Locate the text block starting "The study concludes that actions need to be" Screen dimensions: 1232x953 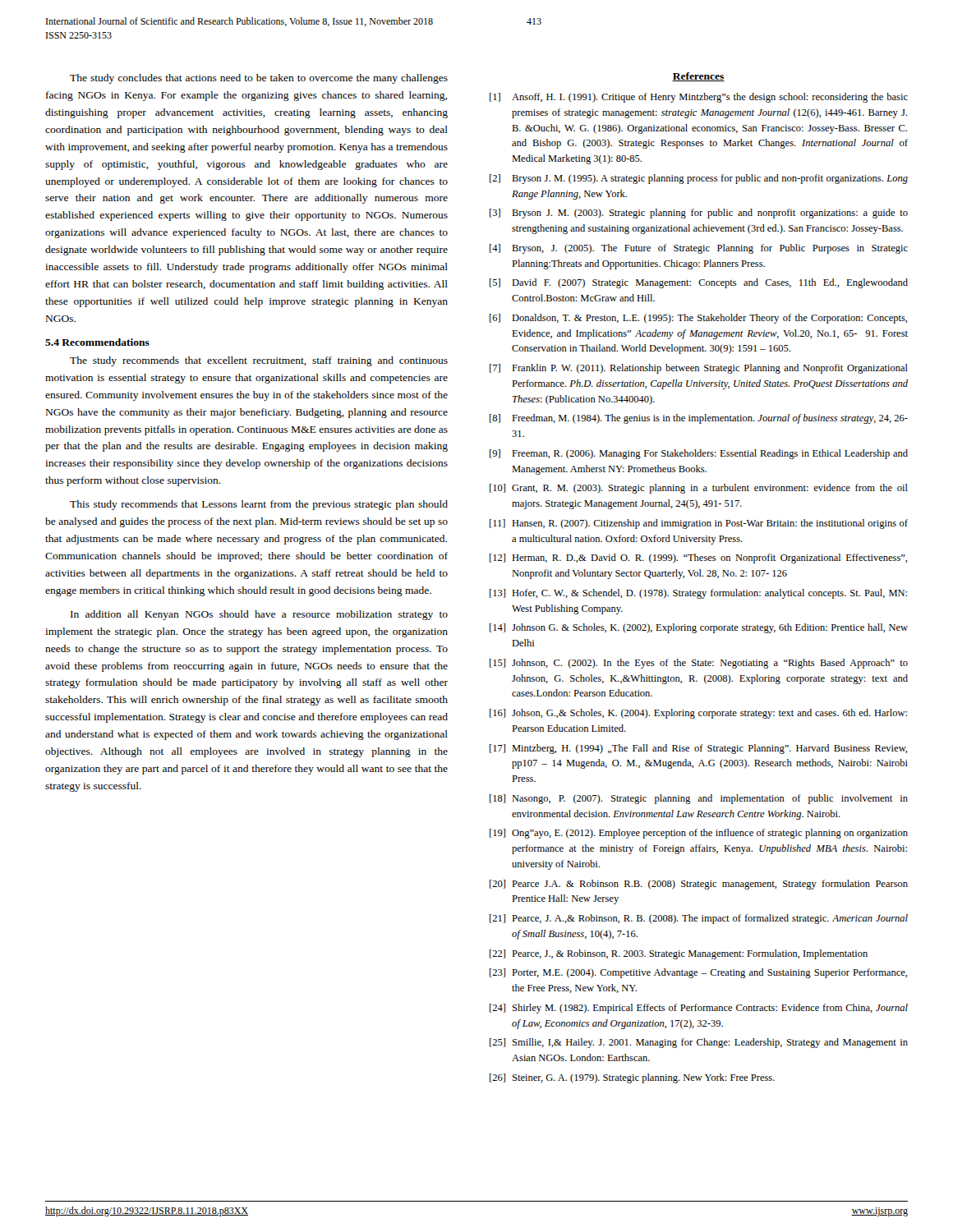[x=246, y=199]
